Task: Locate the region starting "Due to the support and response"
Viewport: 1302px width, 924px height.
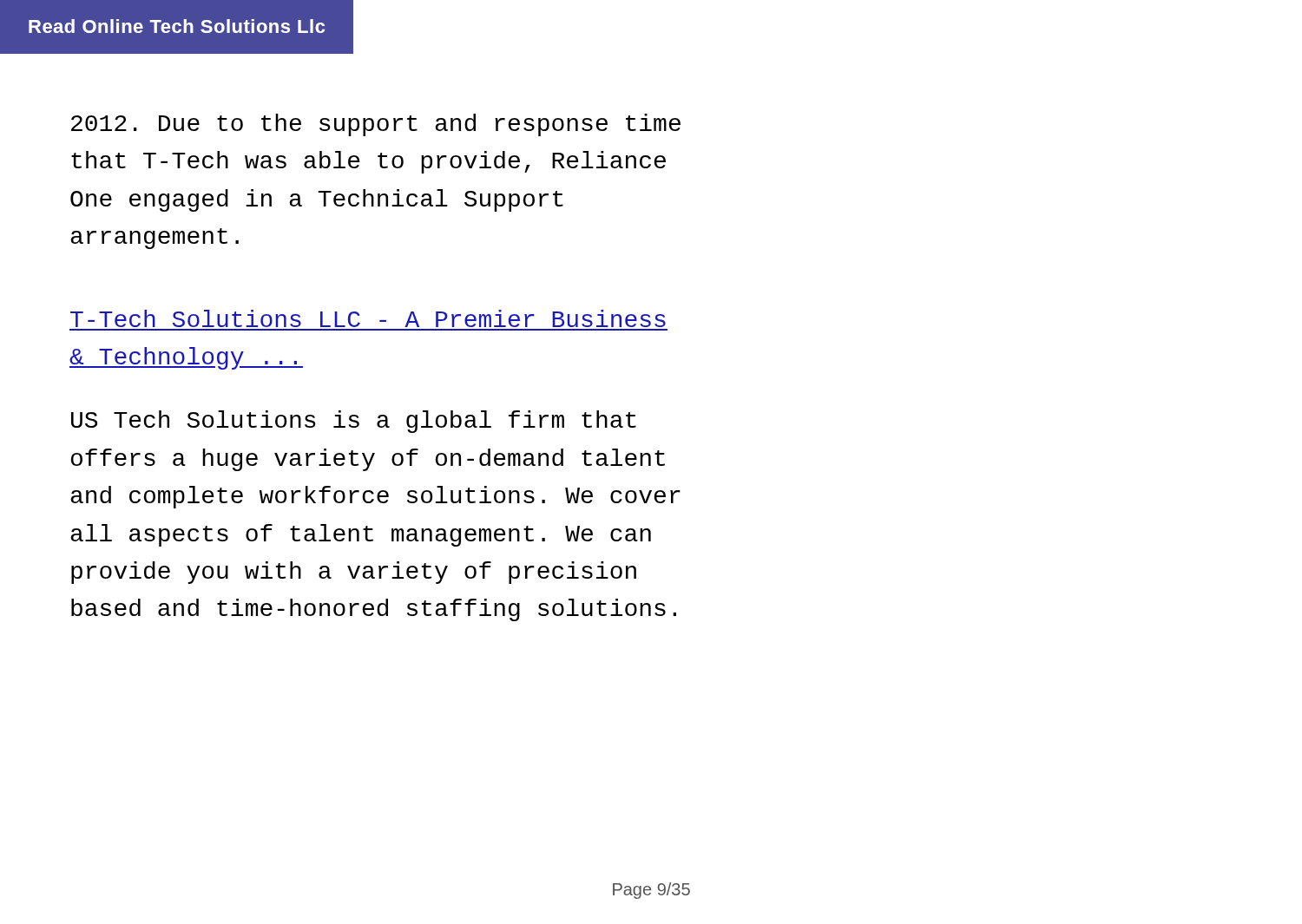Action: point(376,181)
